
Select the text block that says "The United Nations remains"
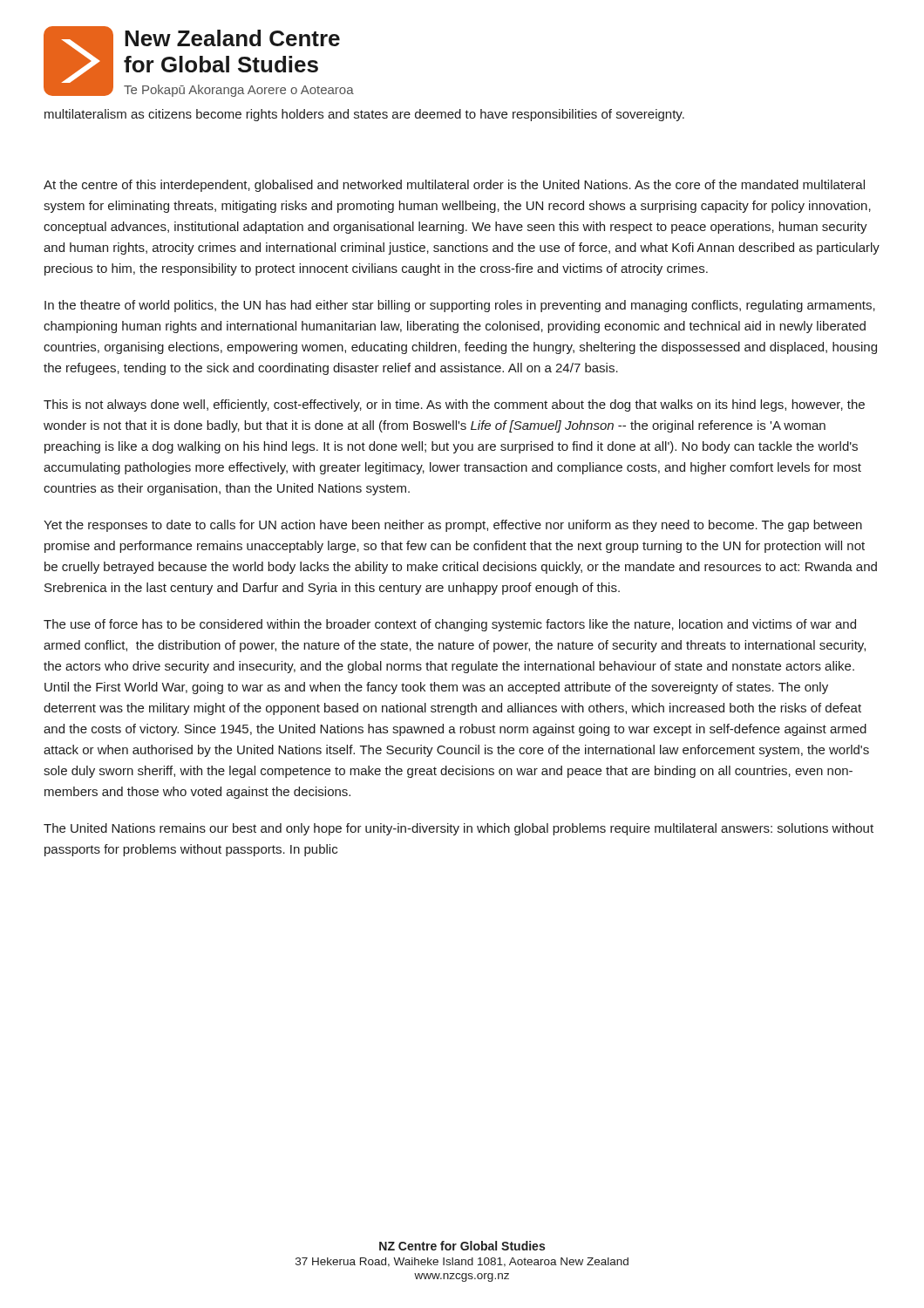tap(459, 838)
